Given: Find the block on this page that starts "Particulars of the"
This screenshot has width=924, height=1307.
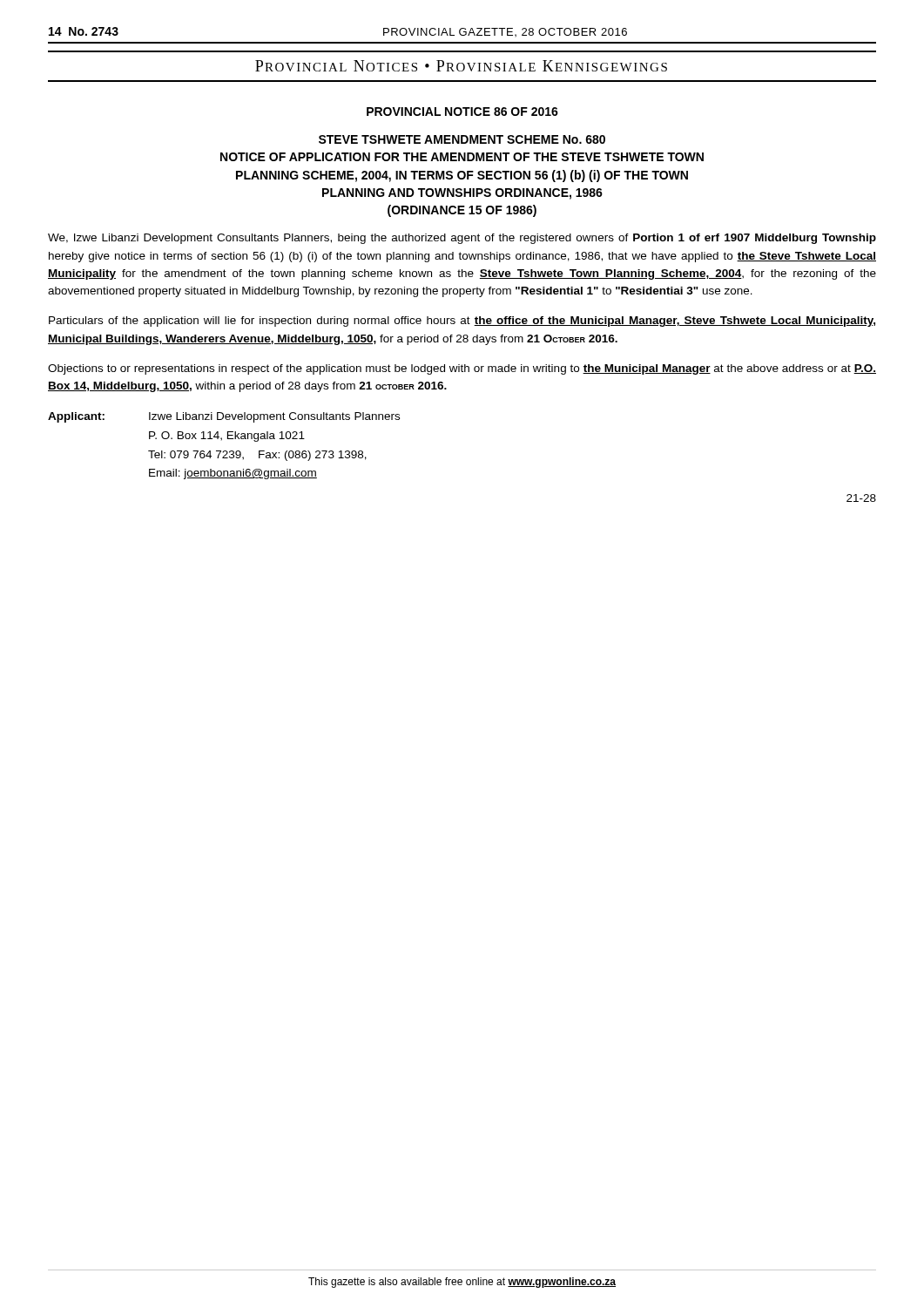Looking at the screenshot, I should (x=462, y=329).
